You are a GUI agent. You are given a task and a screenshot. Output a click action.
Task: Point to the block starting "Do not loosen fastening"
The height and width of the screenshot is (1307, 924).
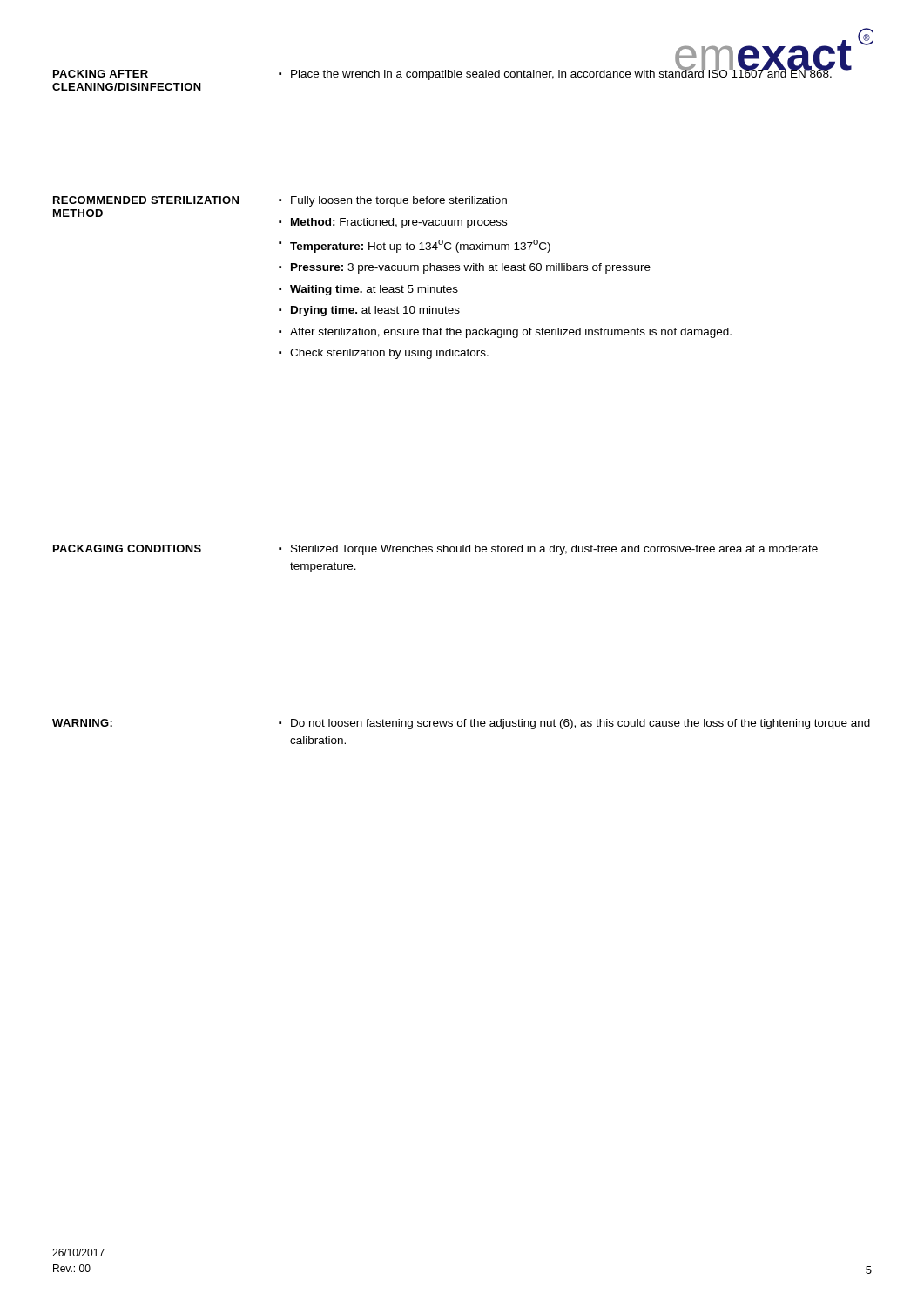coord(581,732)
